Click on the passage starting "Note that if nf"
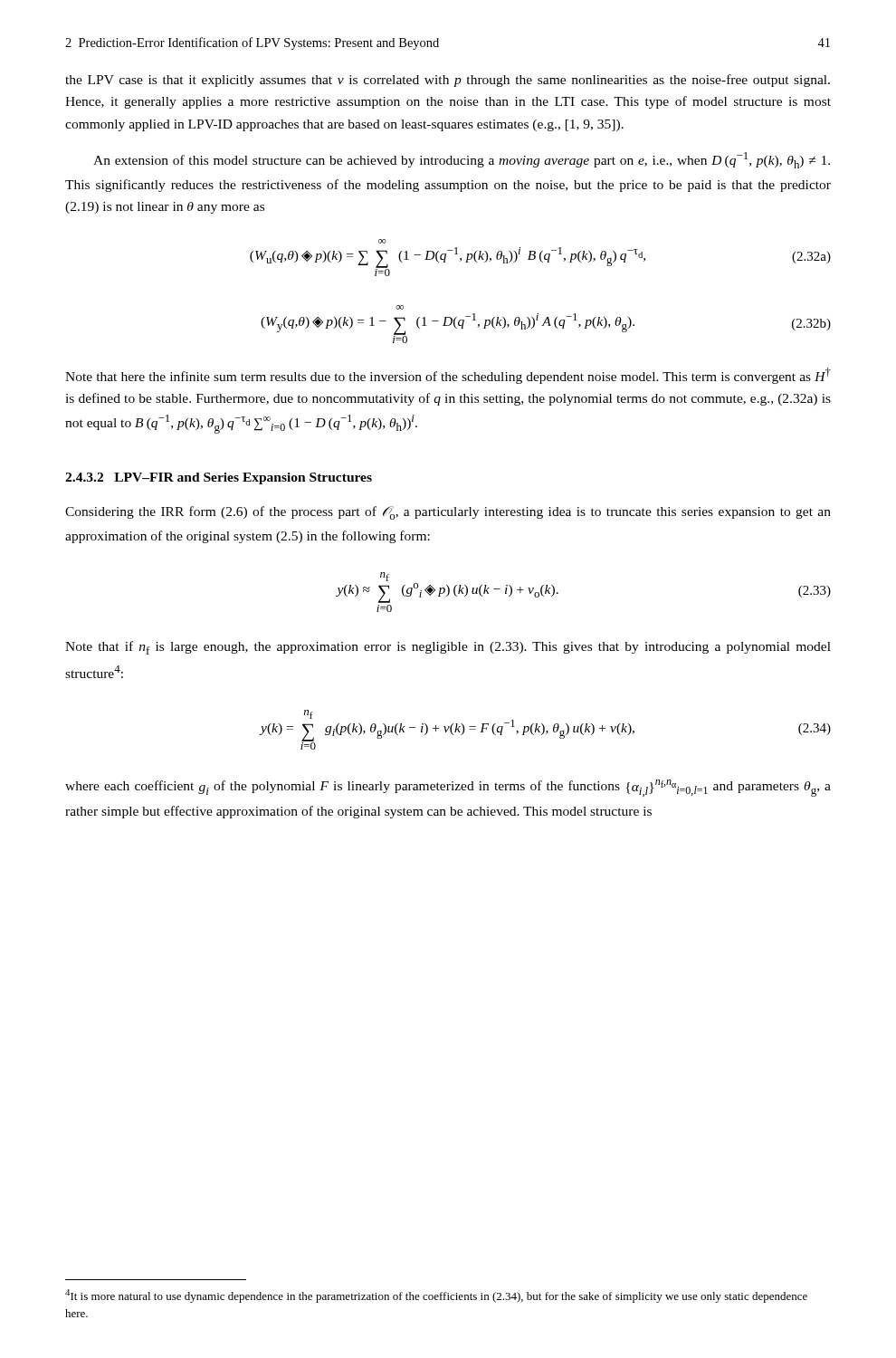This screenshot has height=1358, width=896. (x=448, y=660)
